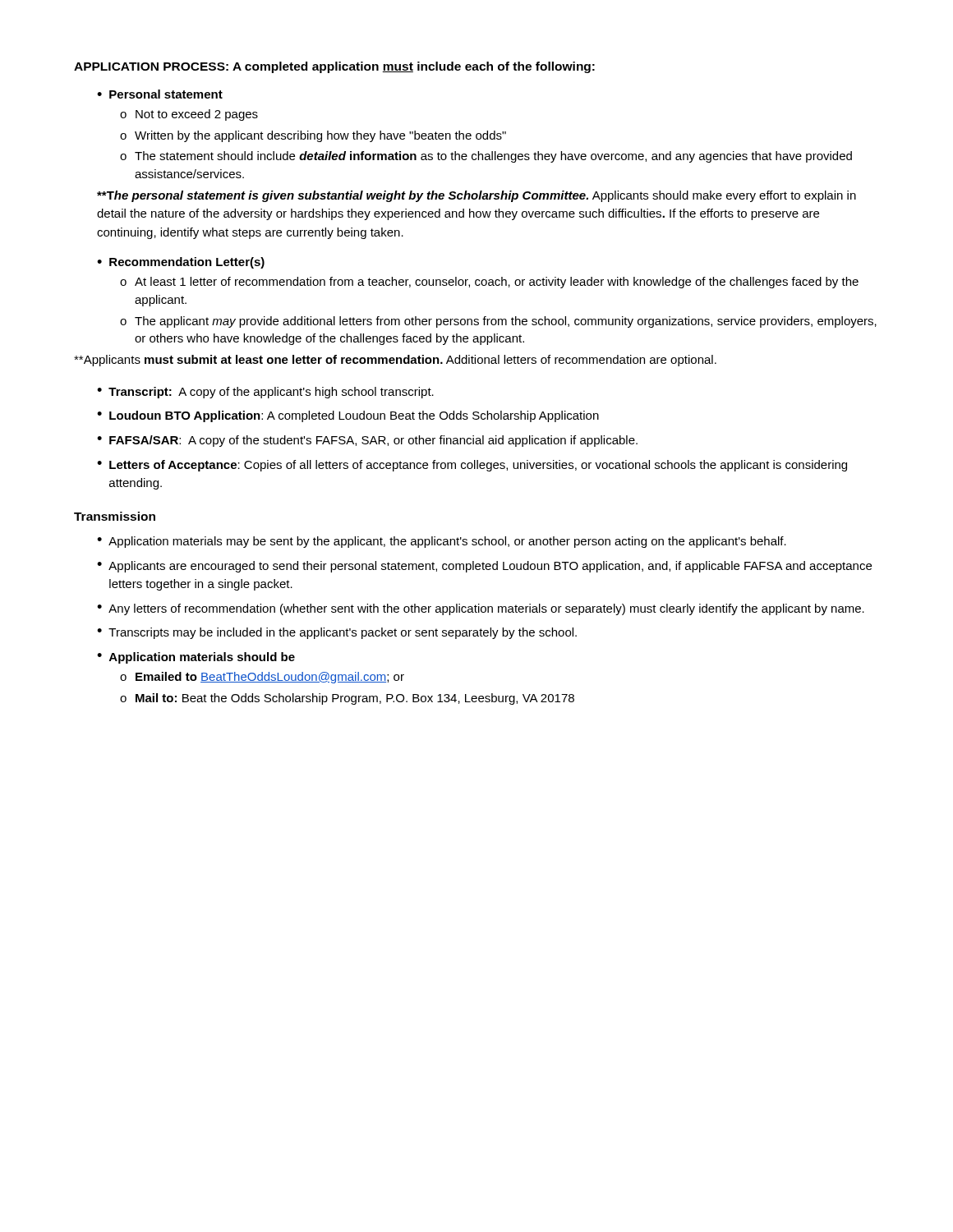Click the passage that begins "• Transcripts may be"
Image resolution: width=953 pixels, height=1232 pixels.
tap(337, 633)
